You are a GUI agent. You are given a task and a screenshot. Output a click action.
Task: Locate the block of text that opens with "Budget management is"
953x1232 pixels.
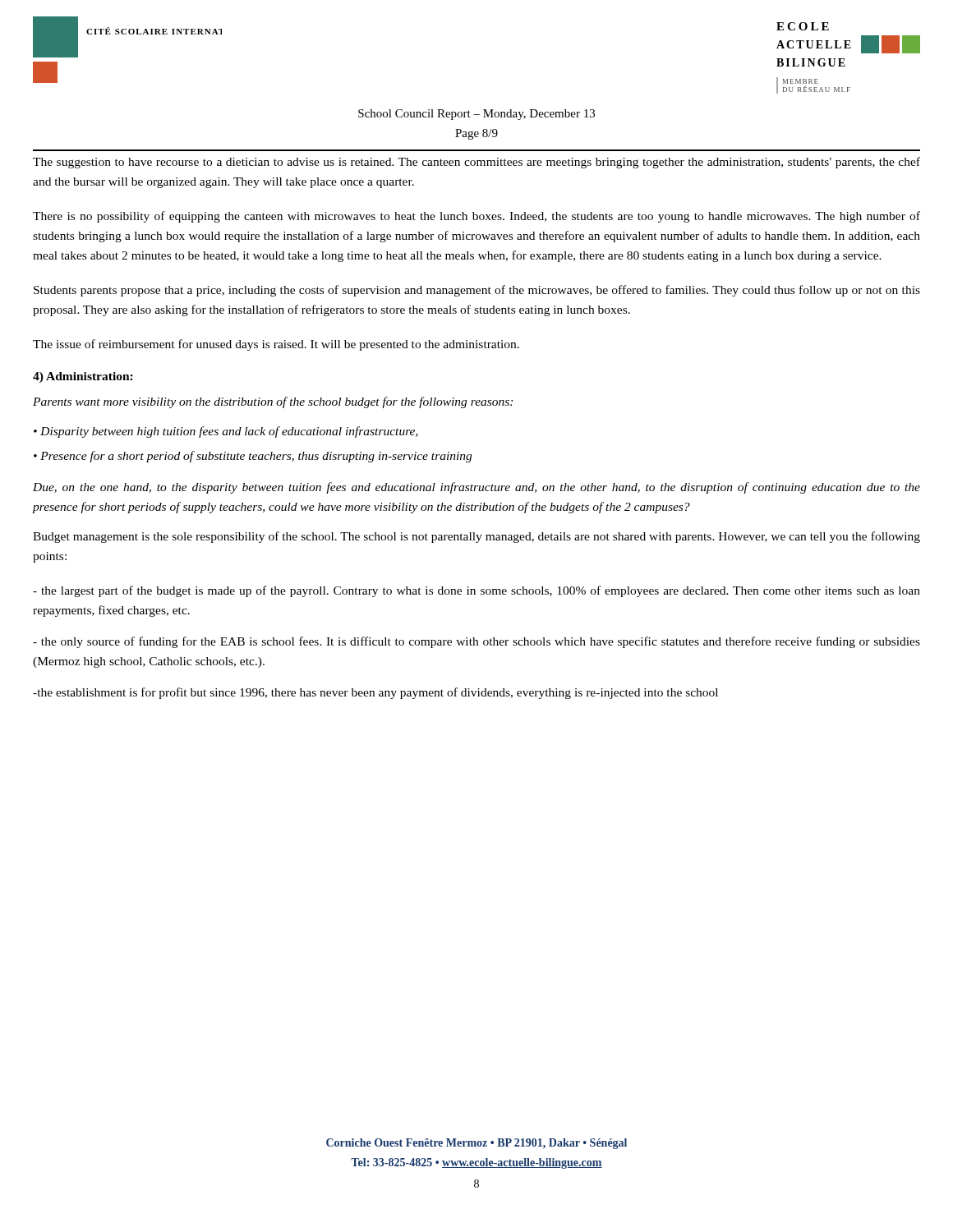pyautogui.click(x=476, y=546)
